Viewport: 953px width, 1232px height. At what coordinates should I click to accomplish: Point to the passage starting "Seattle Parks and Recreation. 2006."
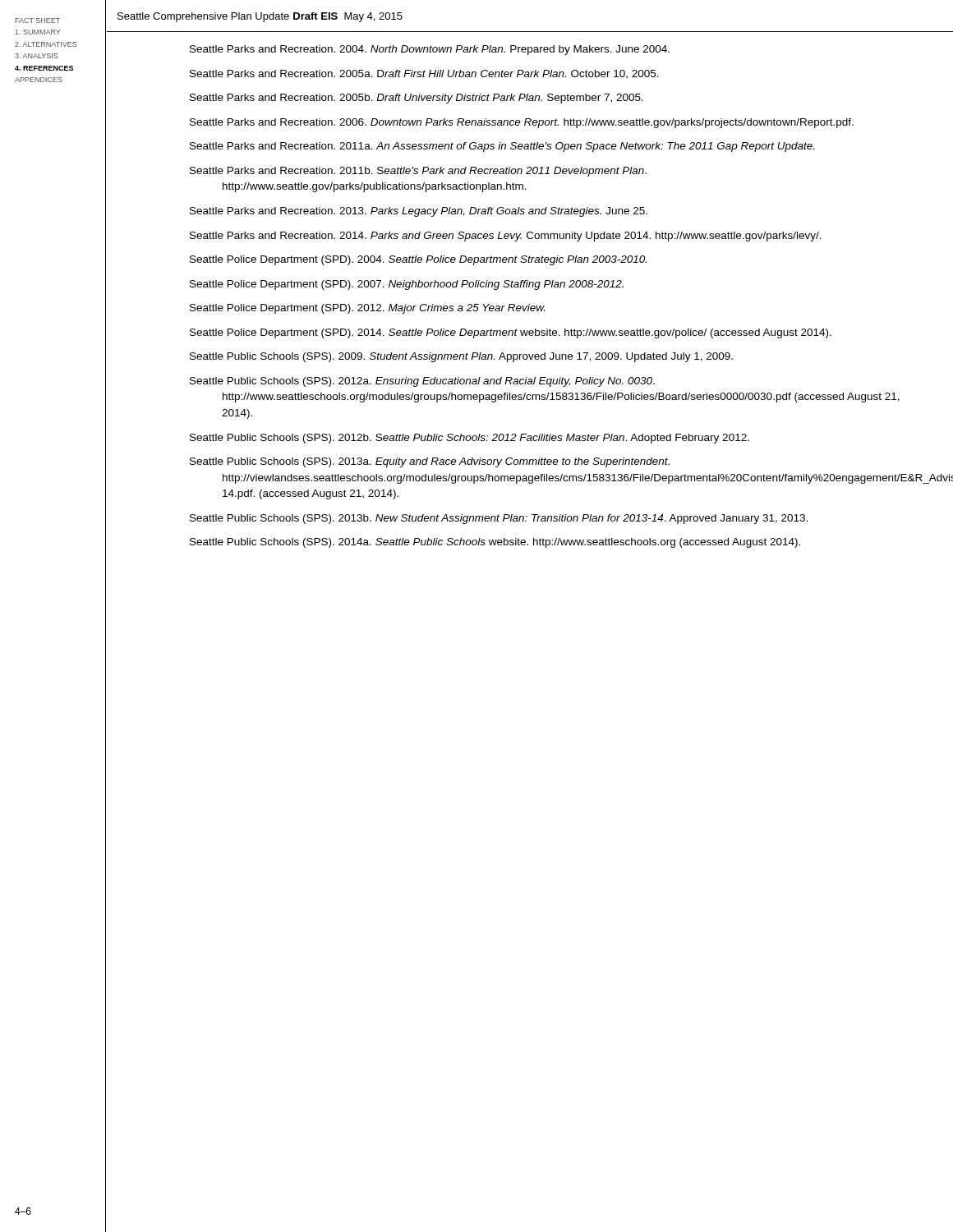pos(522,122)
